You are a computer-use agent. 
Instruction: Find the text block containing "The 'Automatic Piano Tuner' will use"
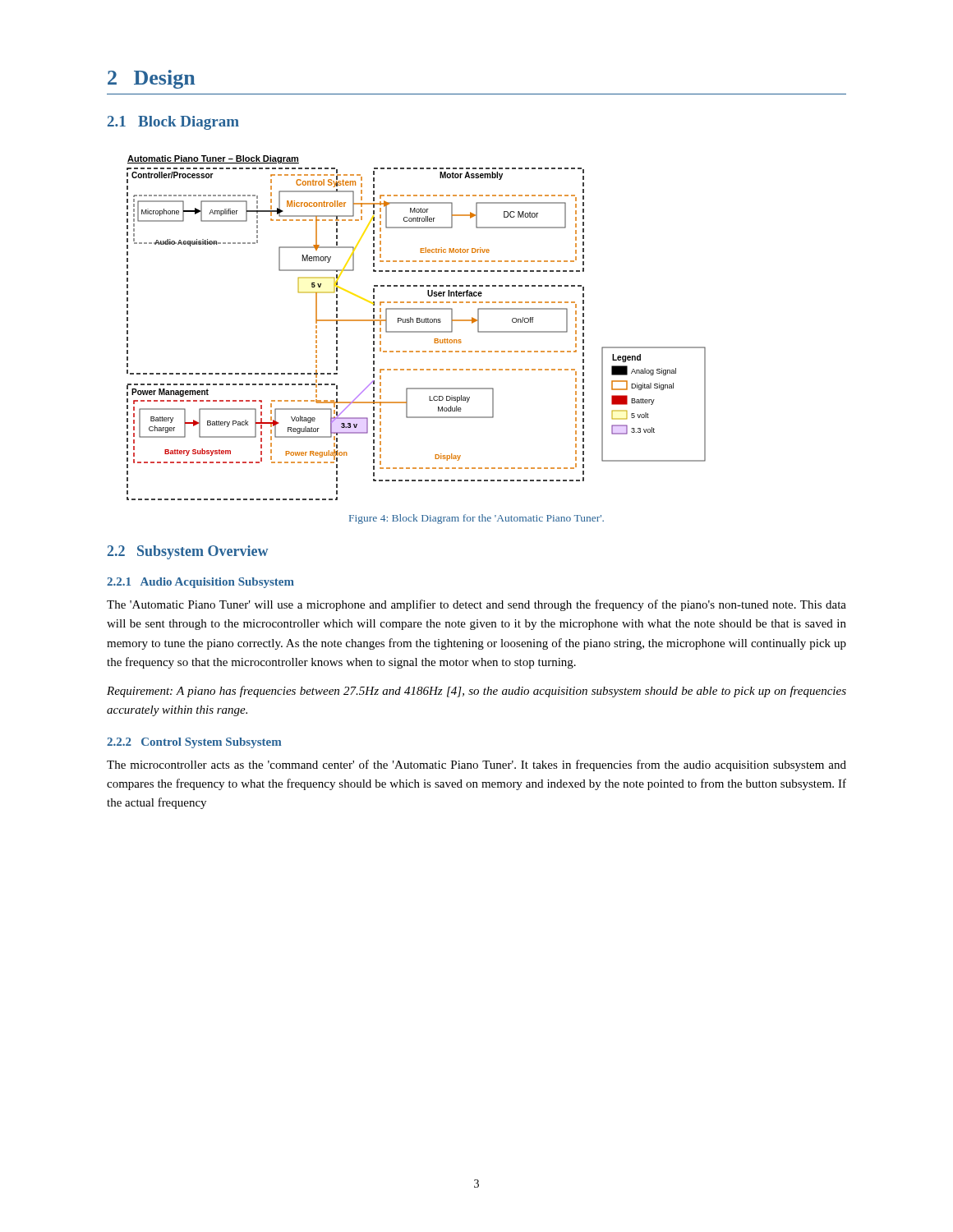pyautogui.click(x=476, y=633)
